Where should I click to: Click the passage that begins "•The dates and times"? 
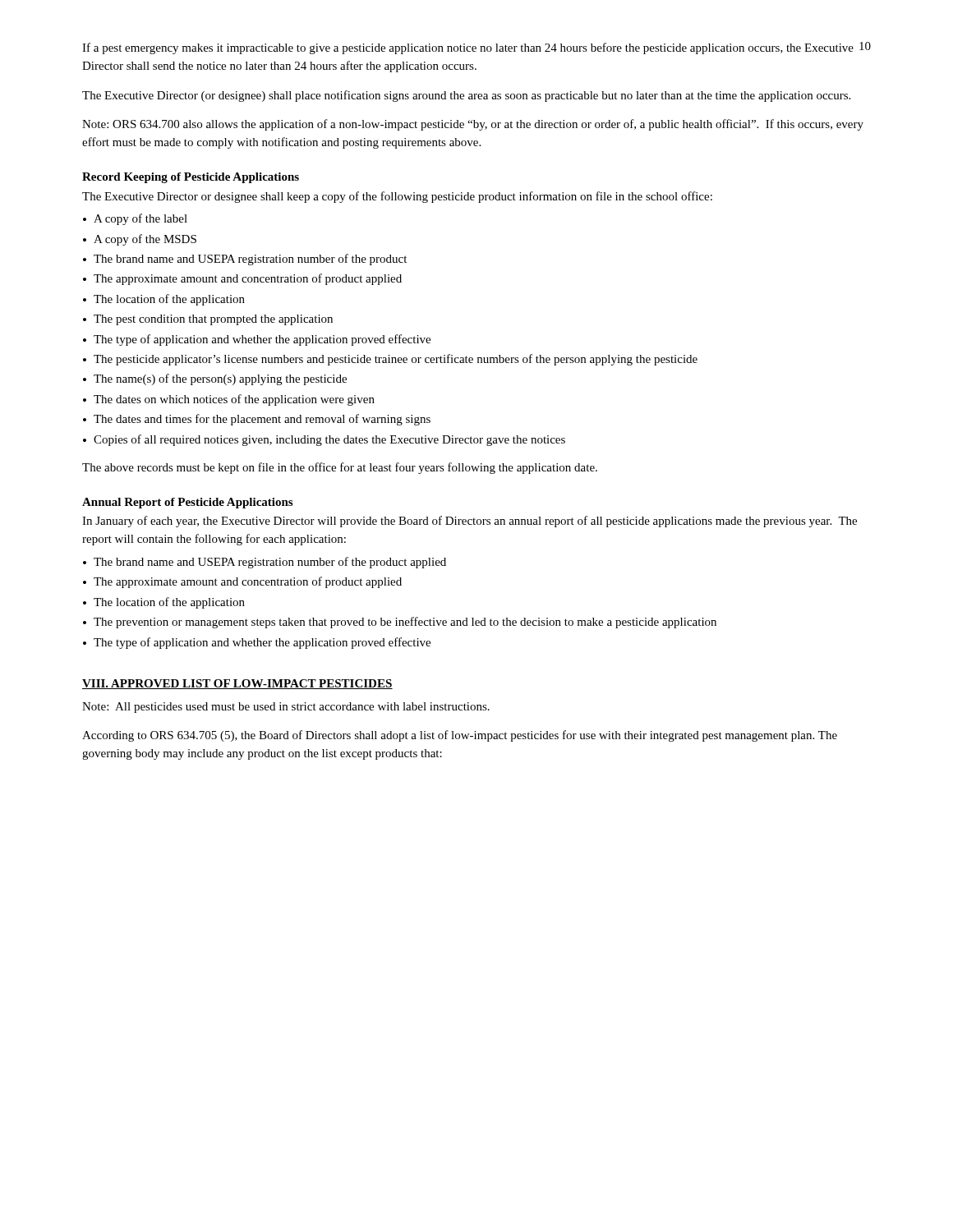click(x=256, y=420)
